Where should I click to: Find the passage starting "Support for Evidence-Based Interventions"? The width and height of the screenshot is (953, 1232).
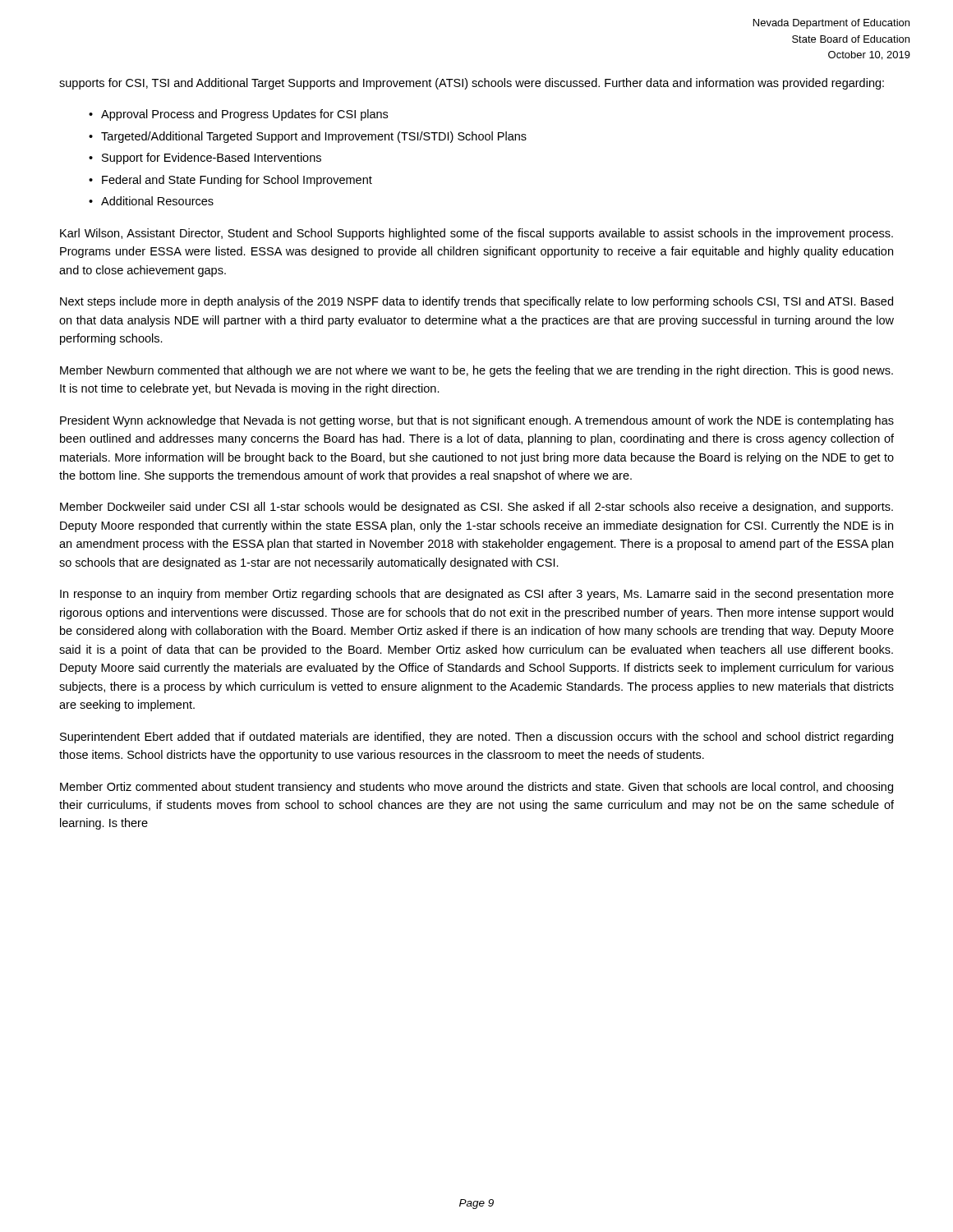tap(211, 158)
